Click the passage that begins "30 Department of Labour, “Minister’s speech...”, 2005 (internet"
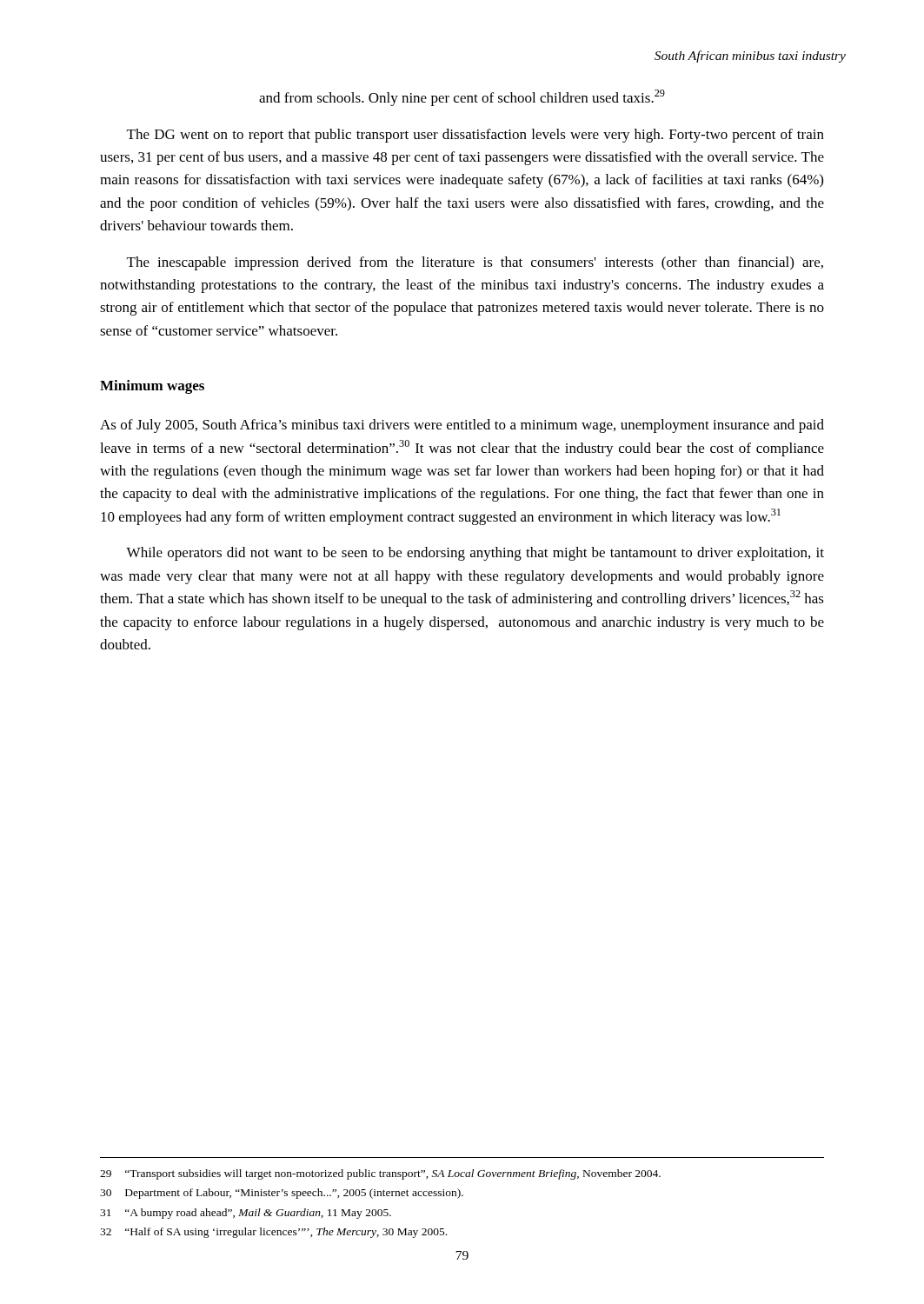The width and height of the screenshot is (924, 1304). [282, 1193]
